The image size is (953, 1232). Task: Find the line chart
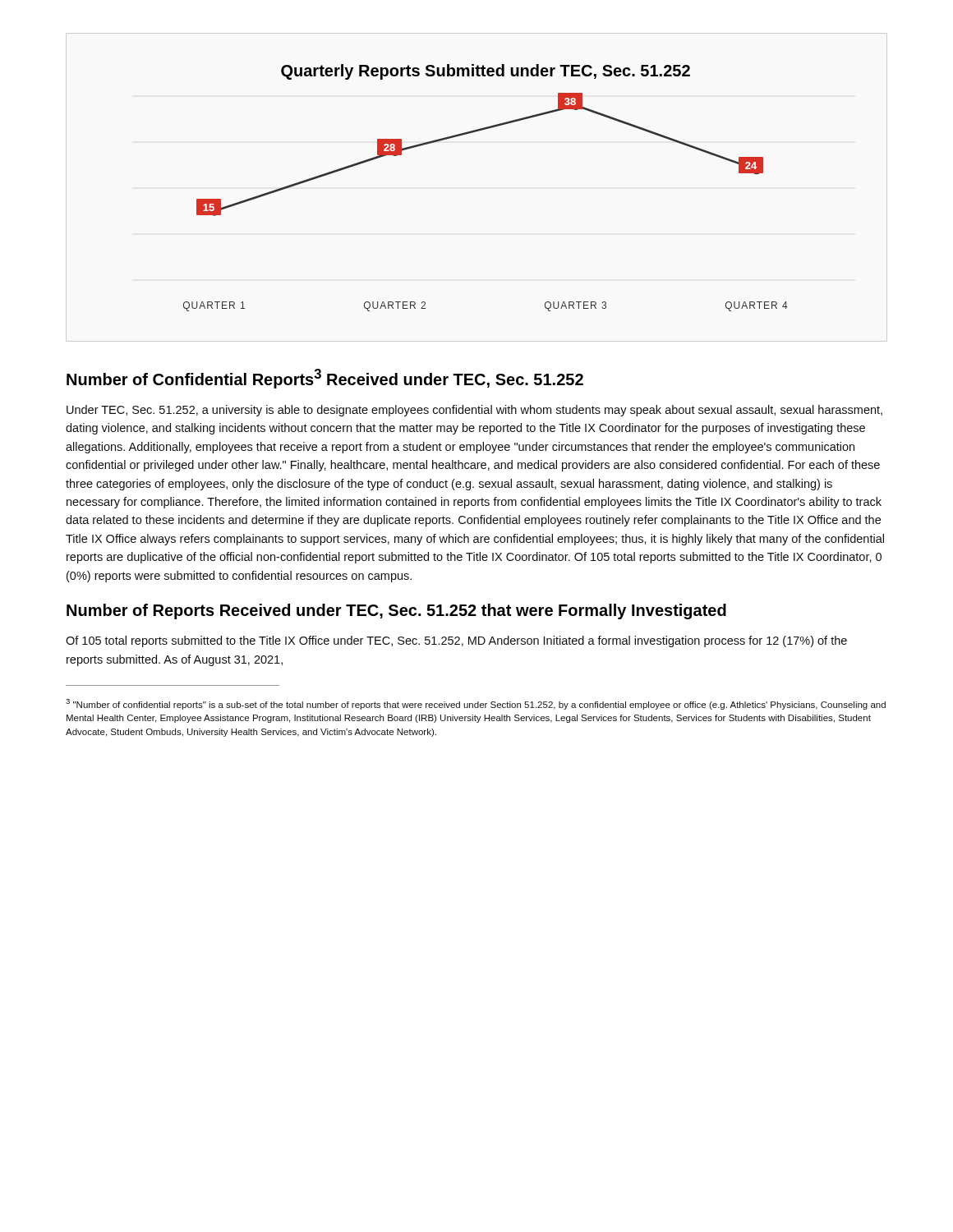pyautogui.click(x=476, y=187)
